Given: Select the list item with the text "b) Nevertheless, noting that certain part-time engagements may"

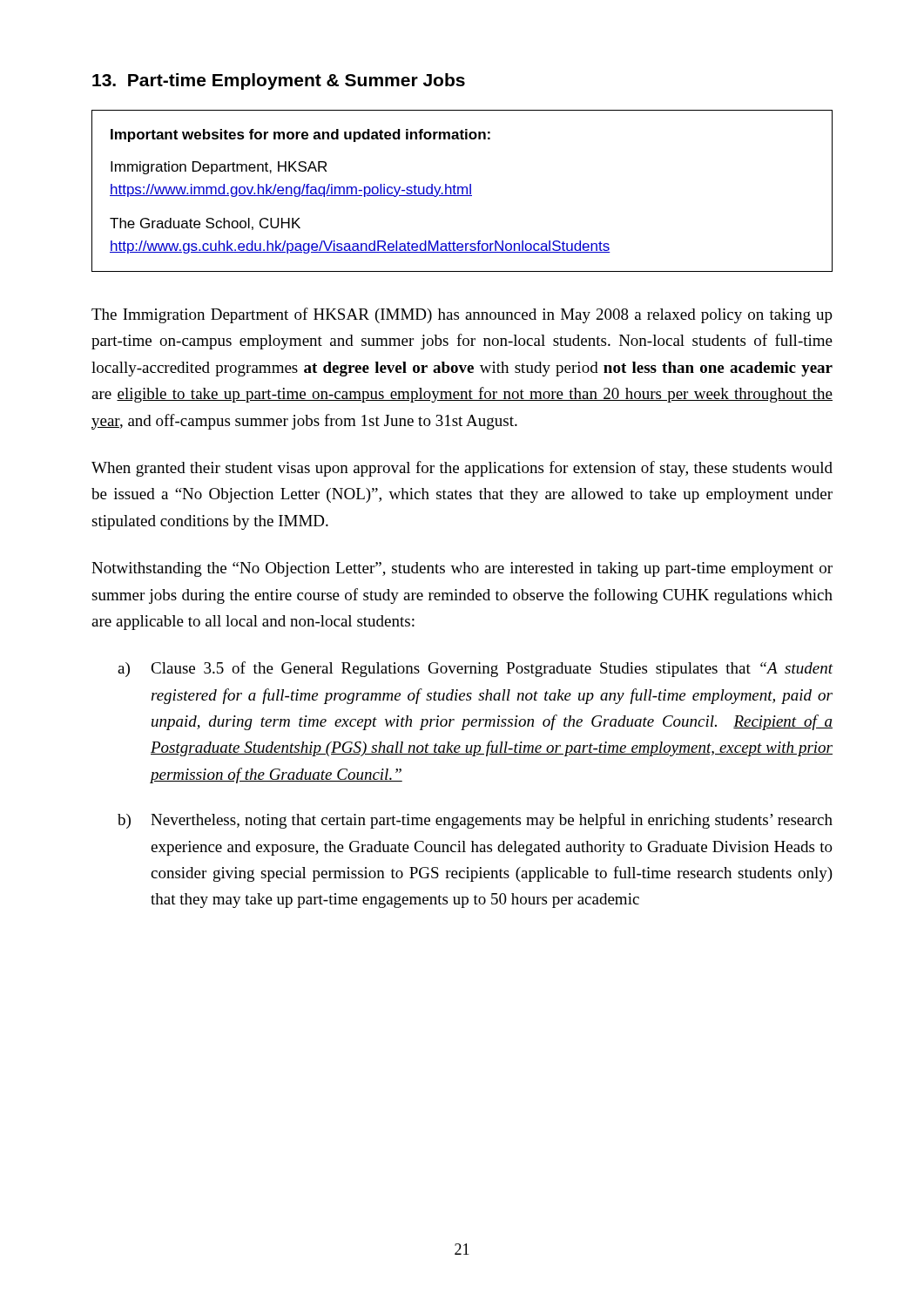Looking at the screenshot, I should pyautogui.click(x=475, y=860).
